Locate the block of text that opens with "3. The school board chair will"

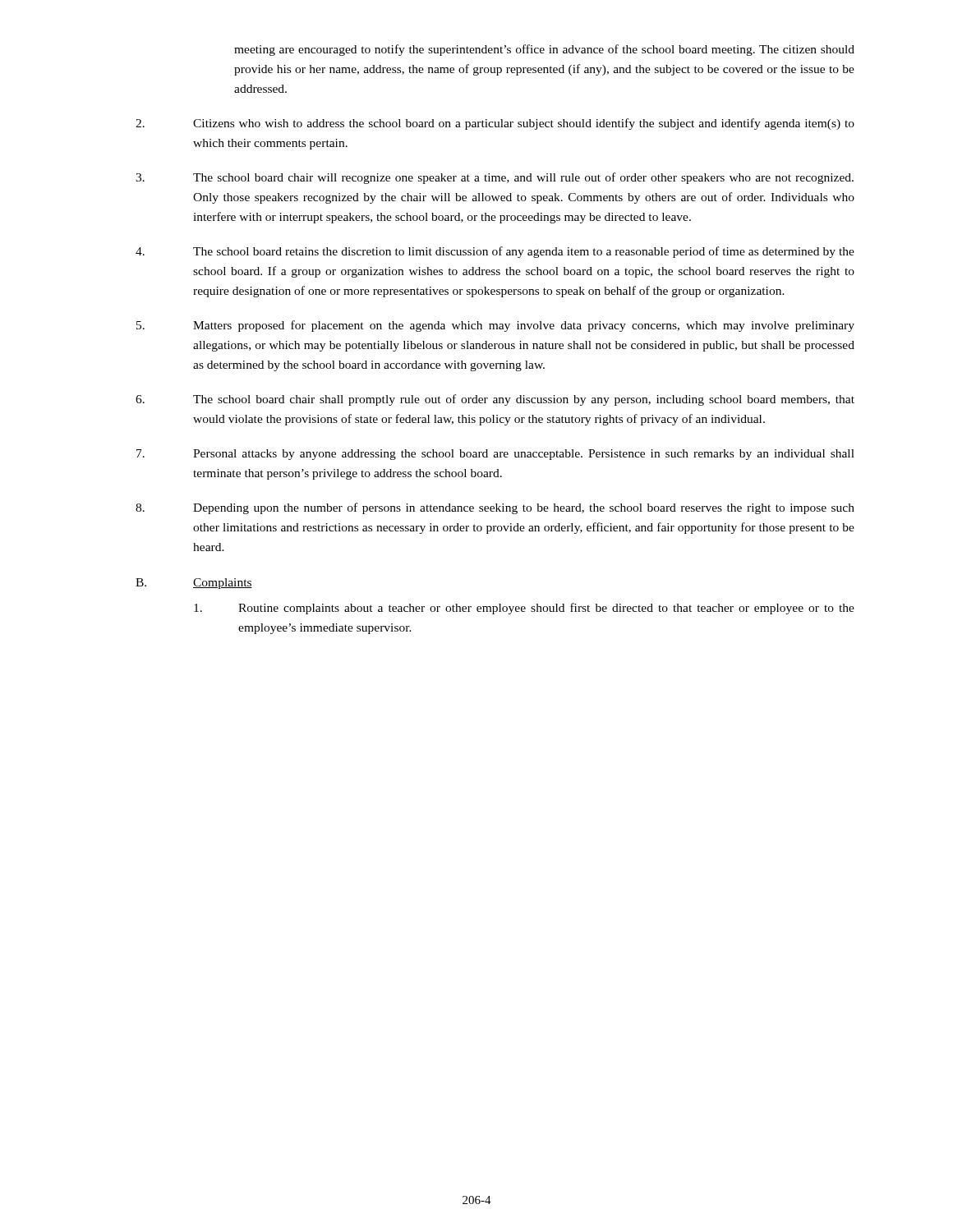[495, 197]
